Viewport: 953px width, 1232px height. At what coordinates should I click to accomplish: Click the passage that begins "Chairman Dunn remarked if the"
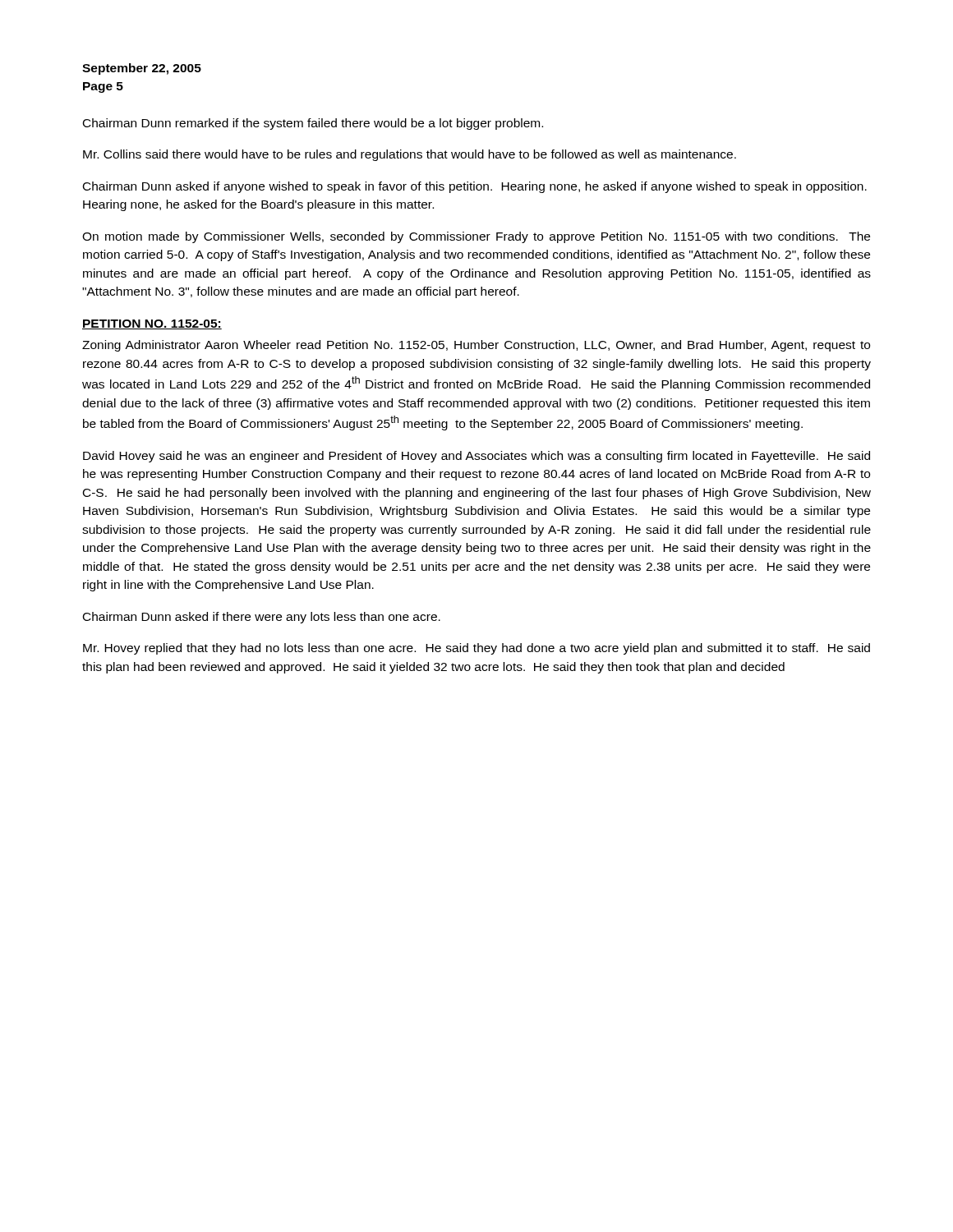click(313, 123)
